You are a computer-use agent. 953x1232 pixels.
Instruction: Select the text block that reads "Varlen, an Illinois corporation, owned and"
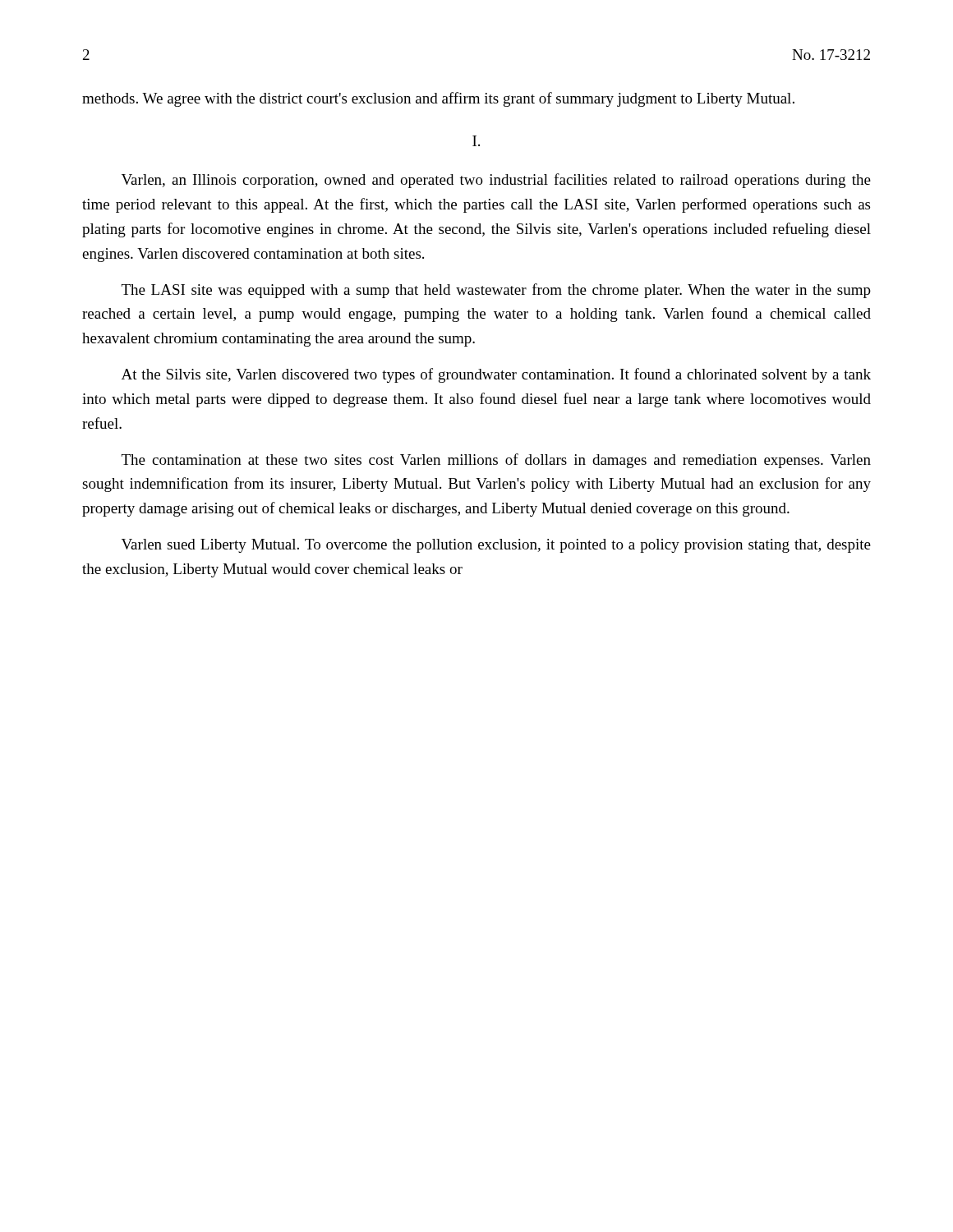pyautogui.click(x=476, y=217)
